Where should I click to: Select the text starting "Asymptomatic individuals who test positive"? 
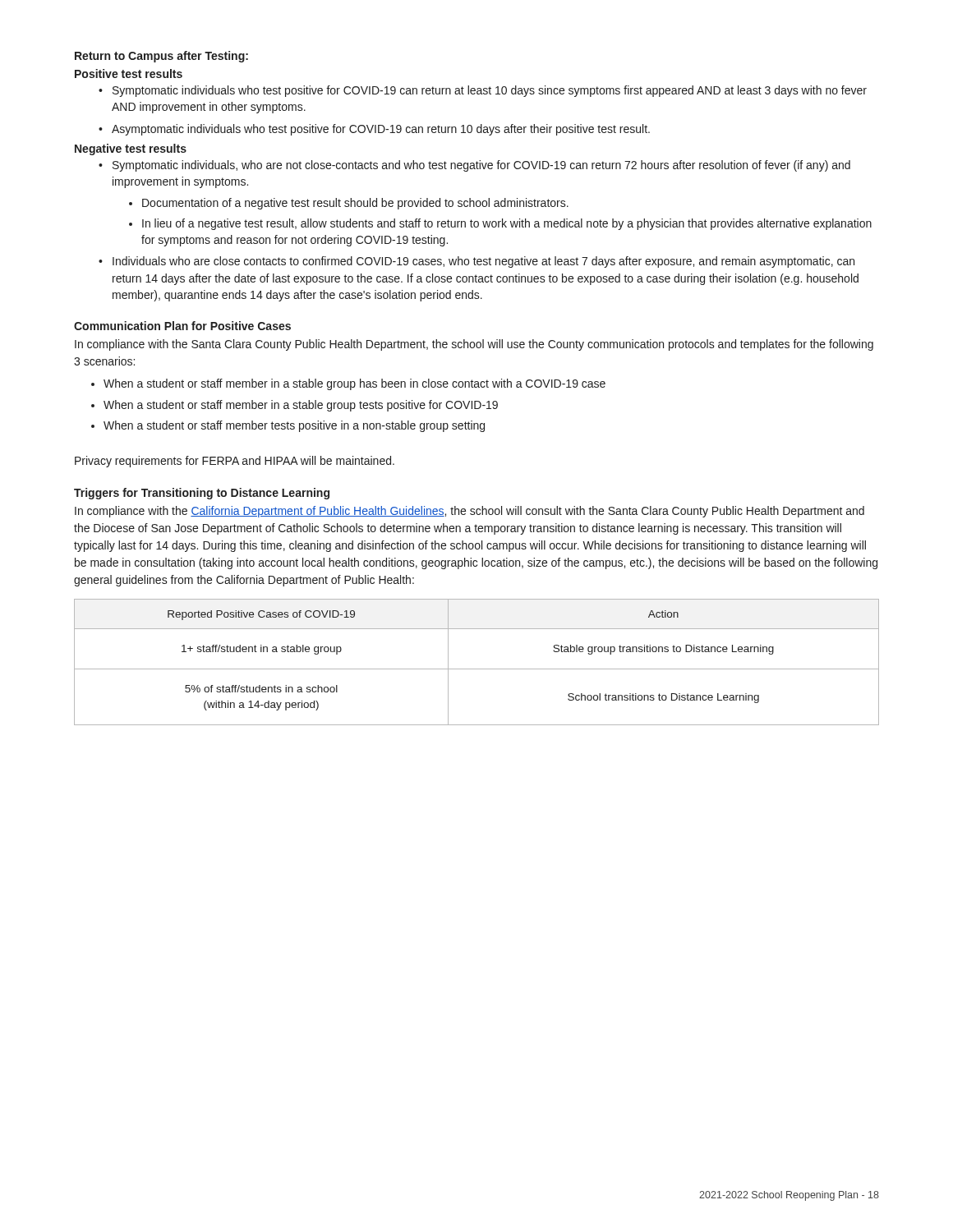[x=381, y=129]
